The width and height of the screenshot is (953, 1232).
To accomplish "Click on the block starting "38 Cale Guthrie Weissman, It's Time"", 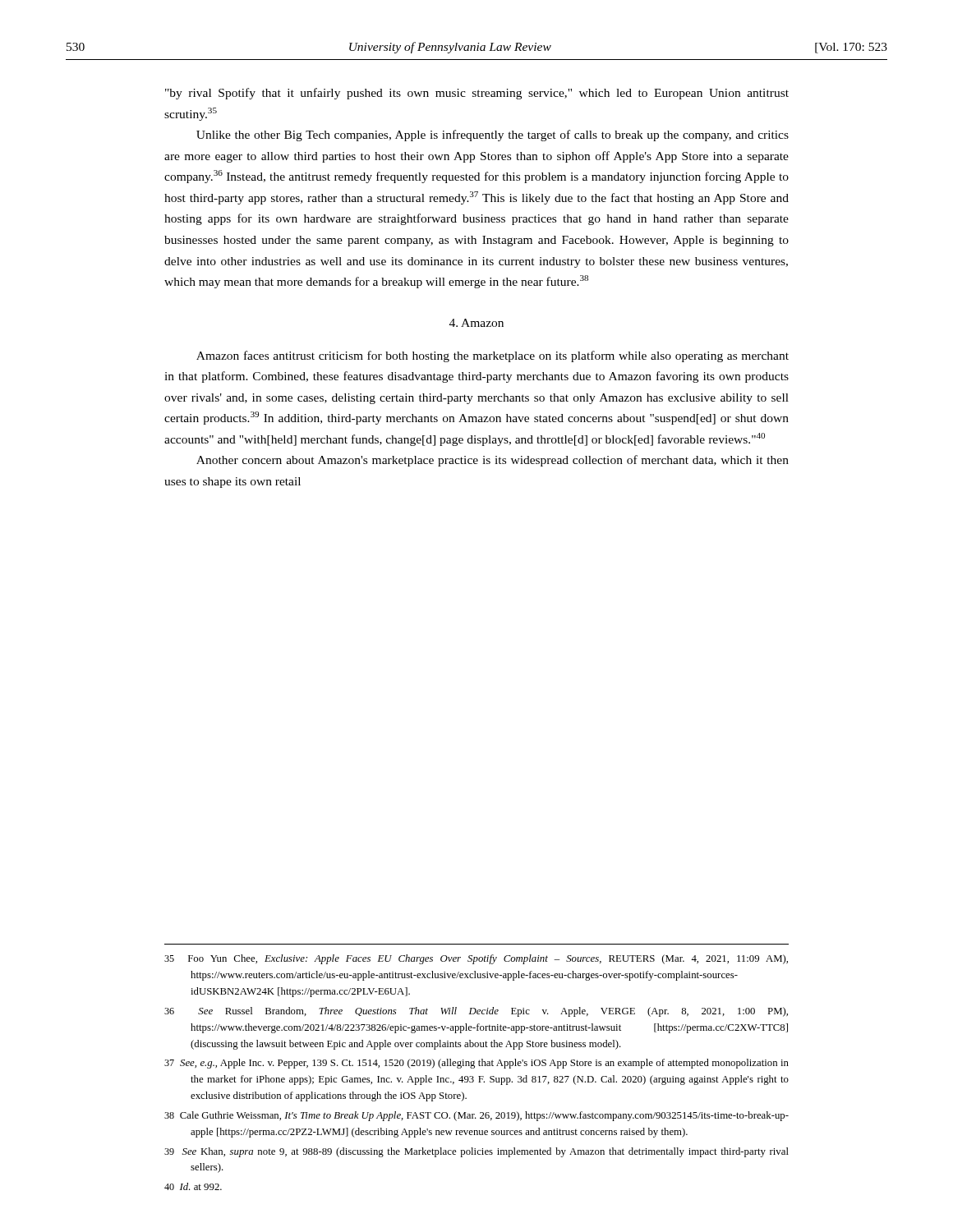I will pos(476,1123).
